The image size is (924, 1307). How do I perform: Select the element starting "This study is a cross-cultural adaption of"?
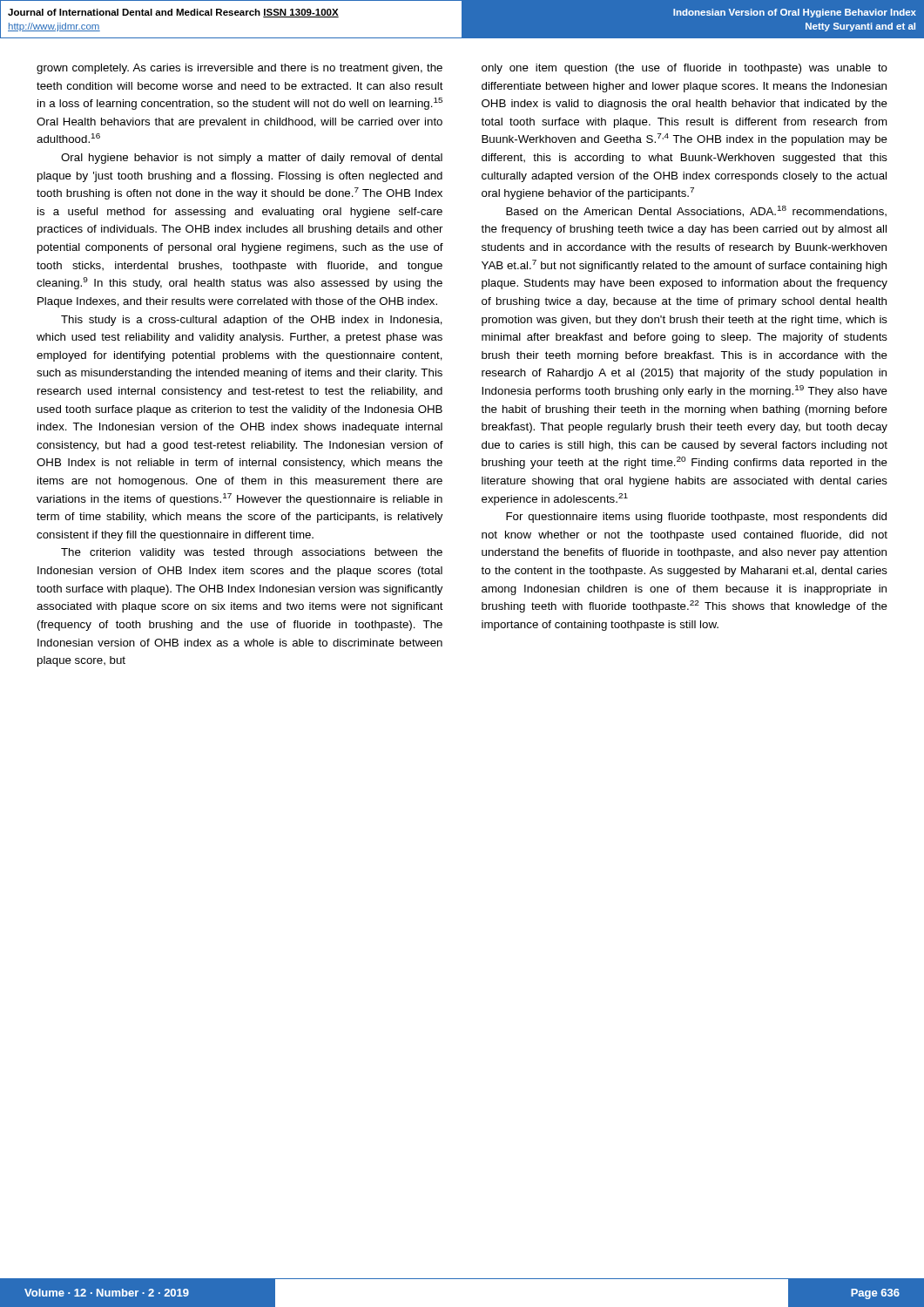point(240,427)
